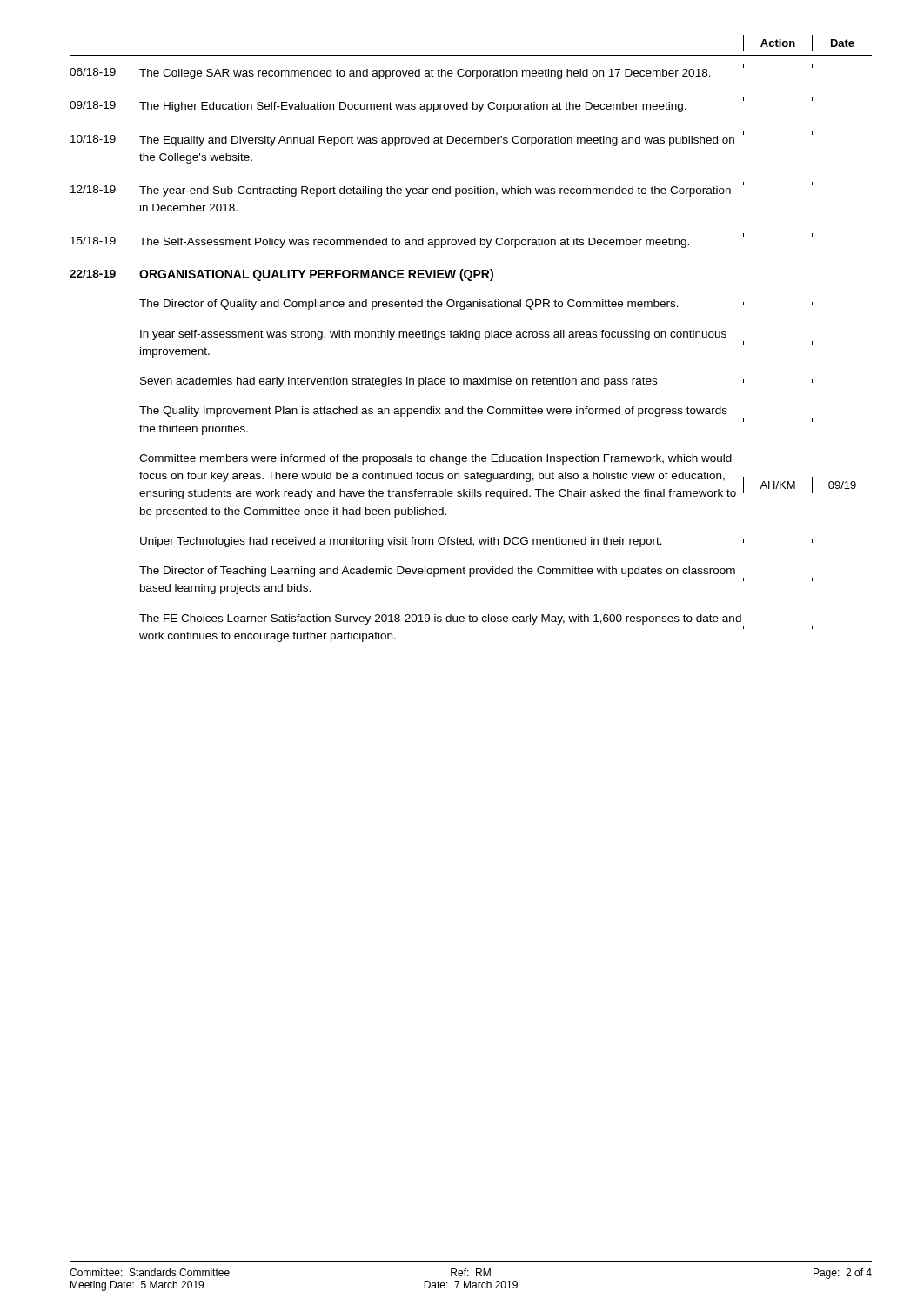The image size is (924, 1305).
Task: Point to the text starting "Uniper Technologies had"
Action: tap(401, 541)
